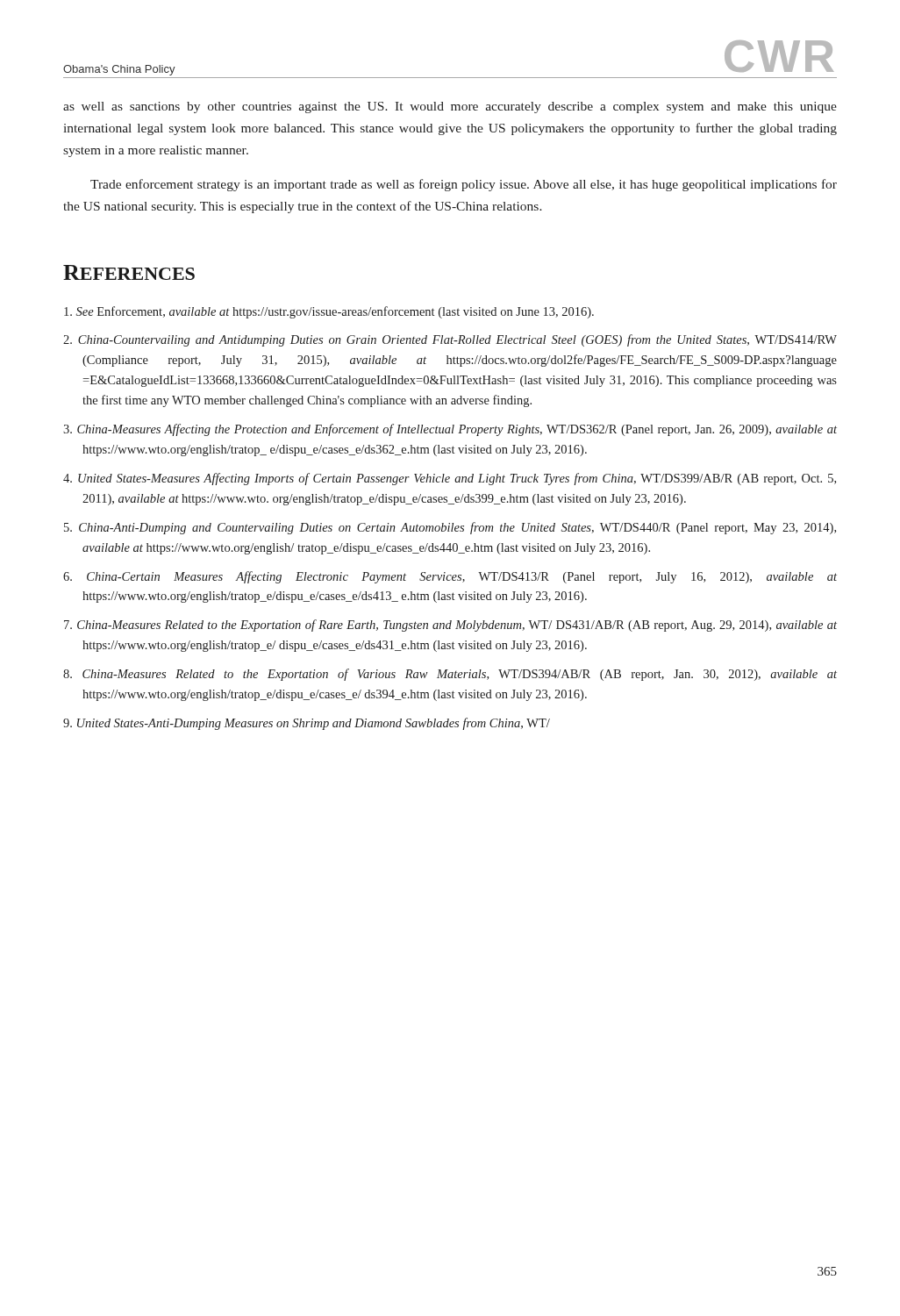Find the block on this page that starts "5. China-Anti-Dumping and"

(450, 537)
